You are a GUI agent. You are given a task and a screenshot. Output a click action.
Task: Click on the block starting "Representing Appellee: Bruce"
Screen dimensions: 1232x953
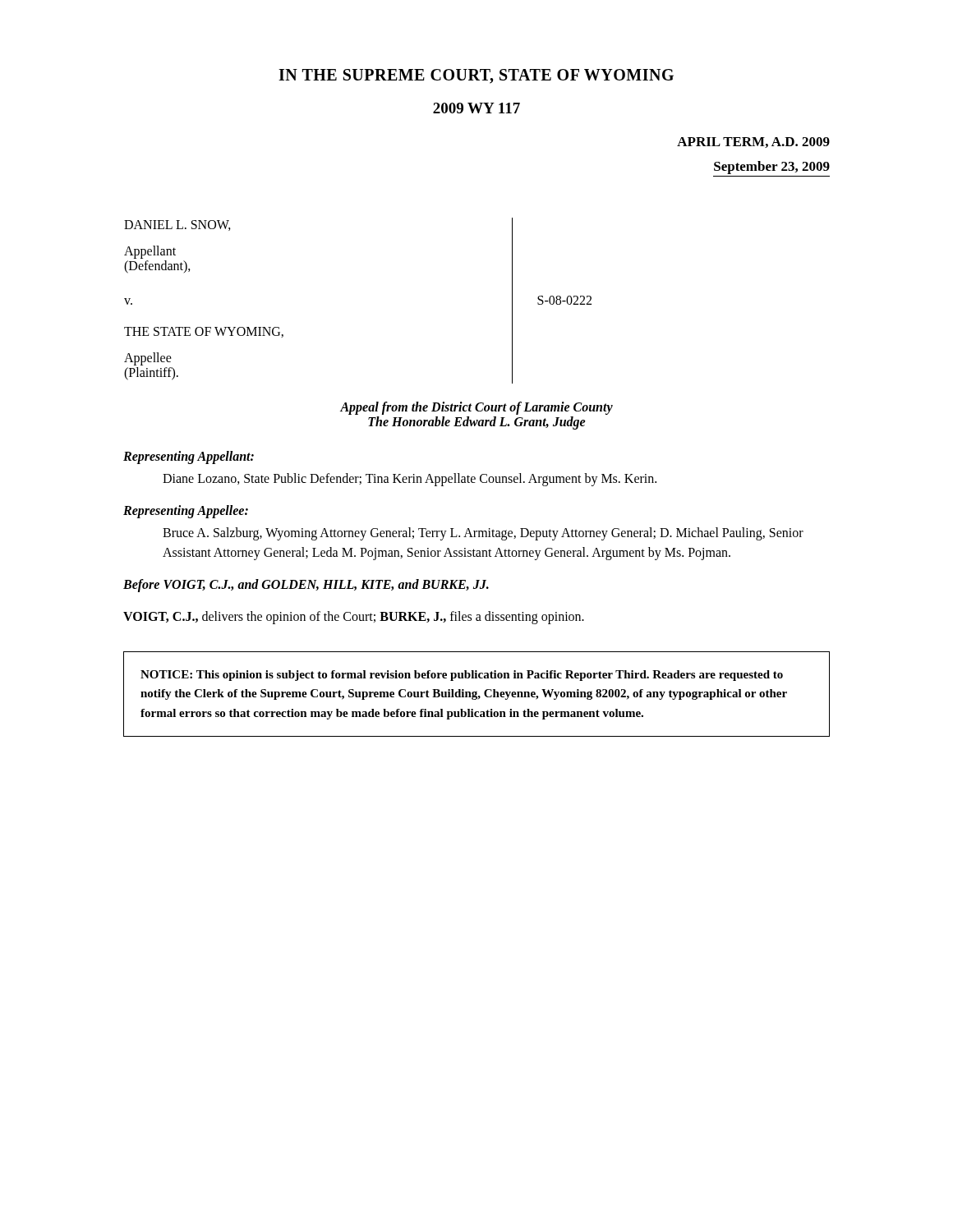click(476, 533)
